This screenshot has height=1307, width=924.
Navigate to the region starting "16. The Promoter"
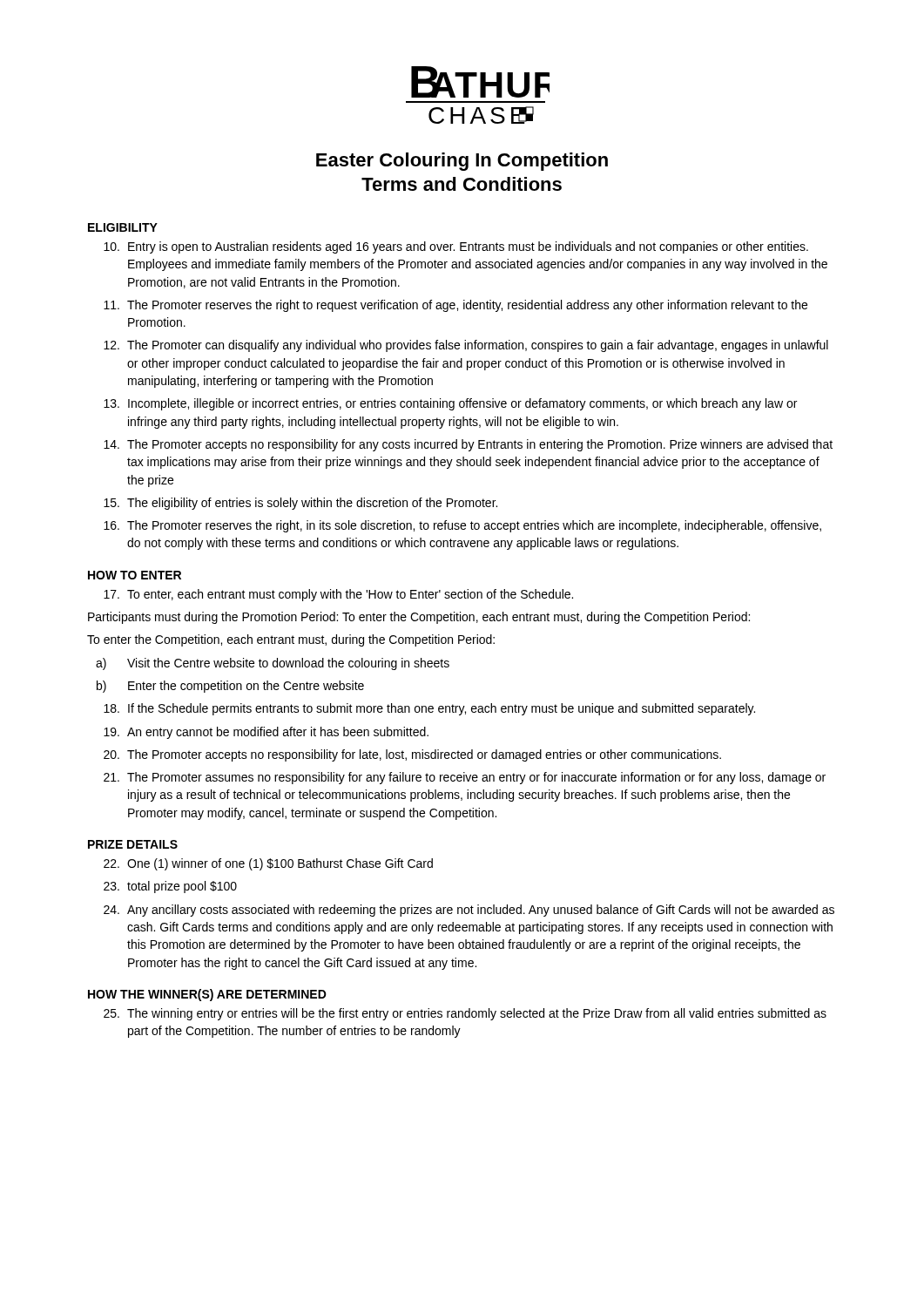point(462,534)
